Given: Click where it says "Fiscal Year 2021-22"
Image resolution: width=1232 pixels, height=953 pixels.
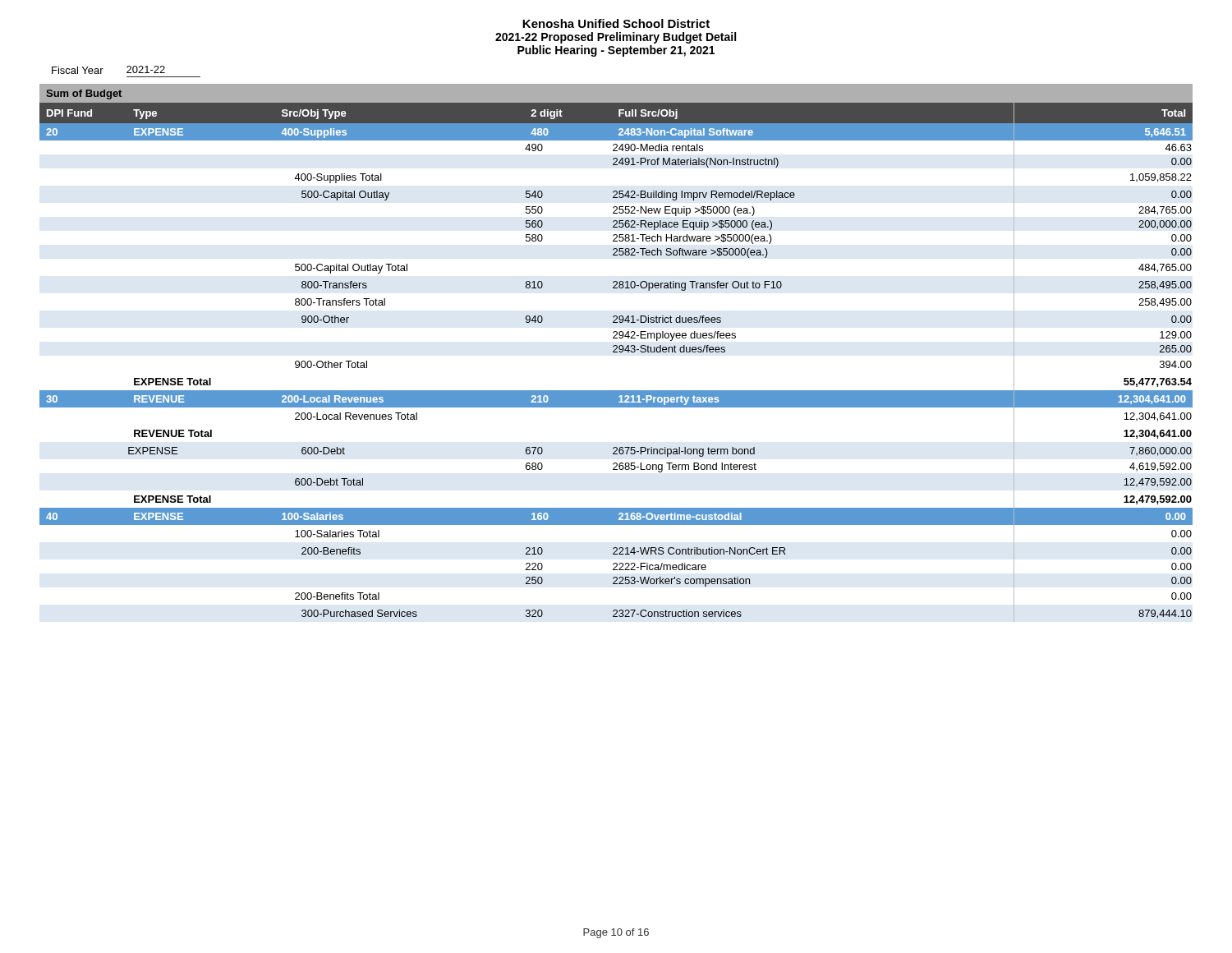Looking at the screenshot, I should coord(125,70).
